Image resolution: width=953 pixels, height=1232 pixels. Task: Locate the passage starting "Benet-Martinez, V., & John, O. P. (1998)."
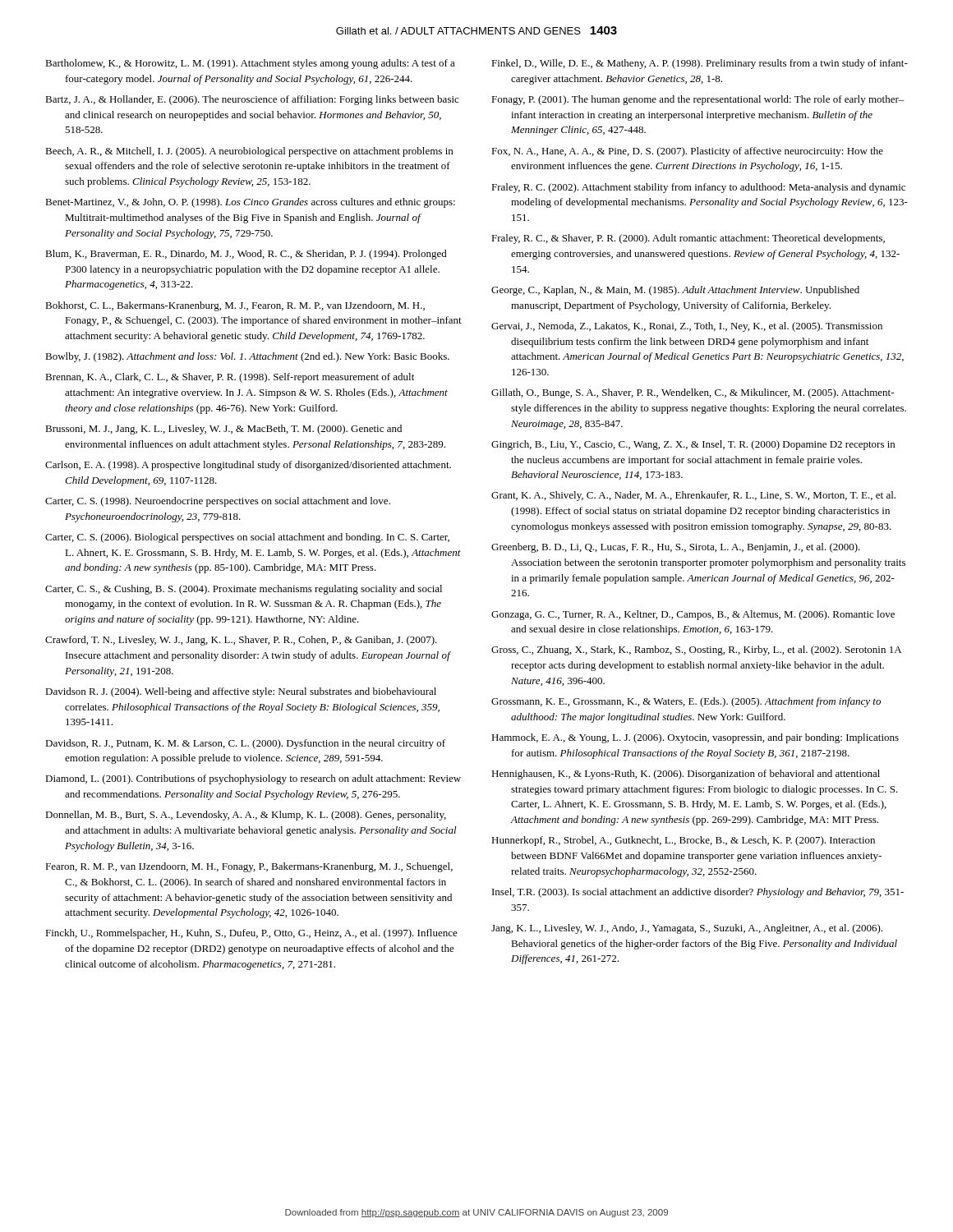(x=250, y=217)
